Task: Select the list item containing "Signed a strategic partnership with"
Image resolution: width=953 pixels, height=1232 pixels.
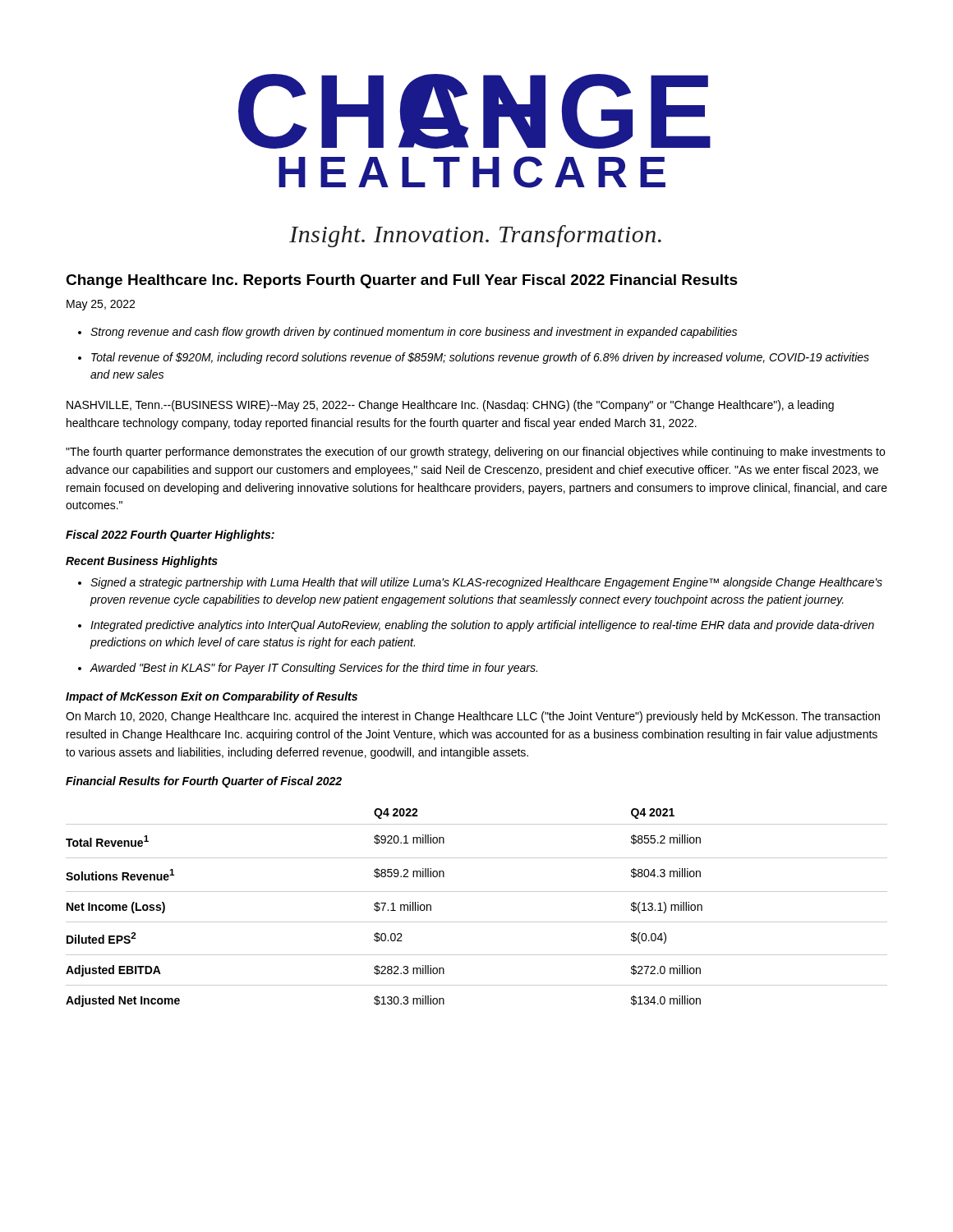Action: point(486,591)
